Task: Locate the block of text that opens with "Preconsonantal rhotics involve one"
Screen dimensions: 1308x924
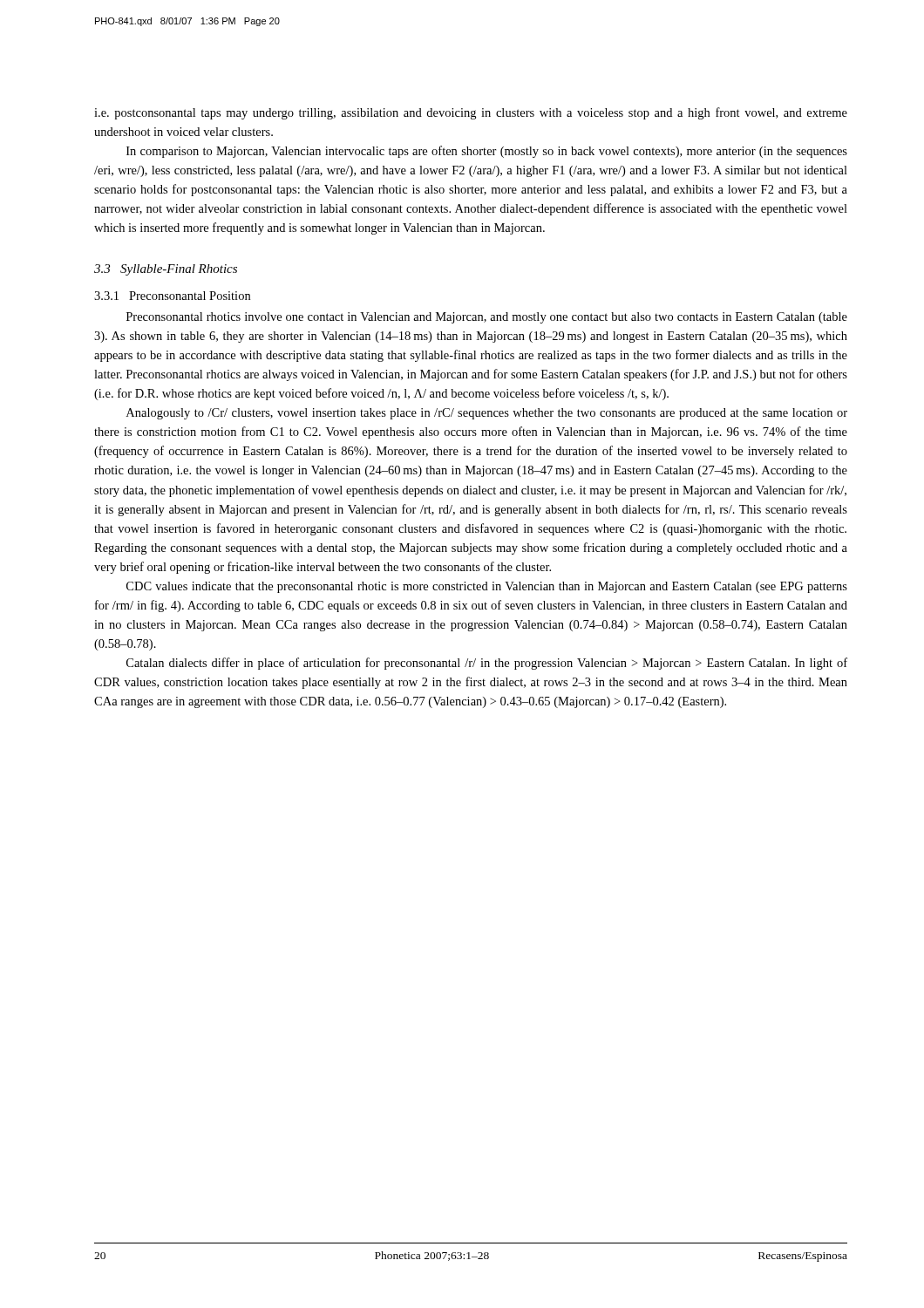Action: point(471,509)
